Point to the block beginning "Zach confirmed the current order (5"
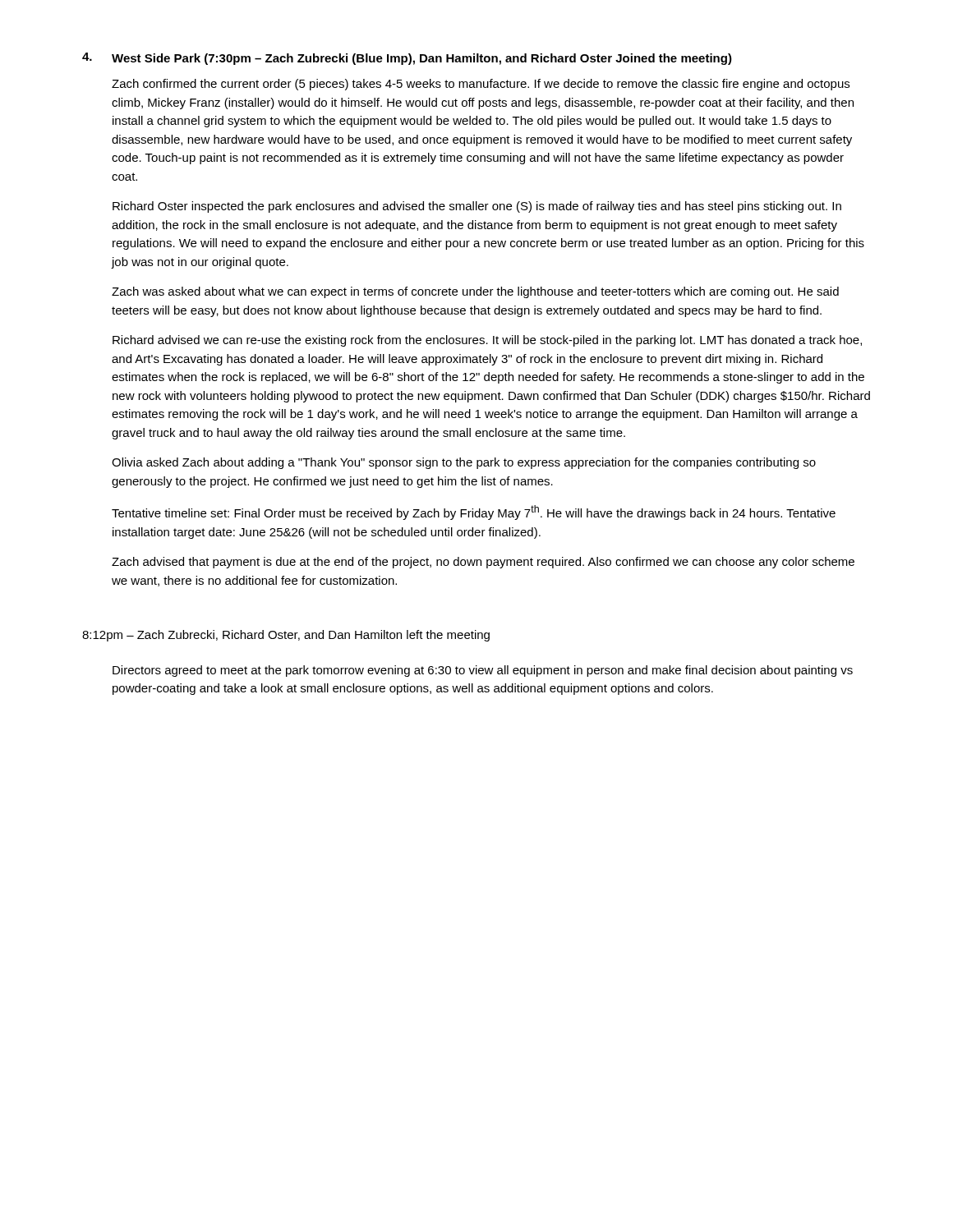This screenshot has height=1232, width=953. (483, 130)
